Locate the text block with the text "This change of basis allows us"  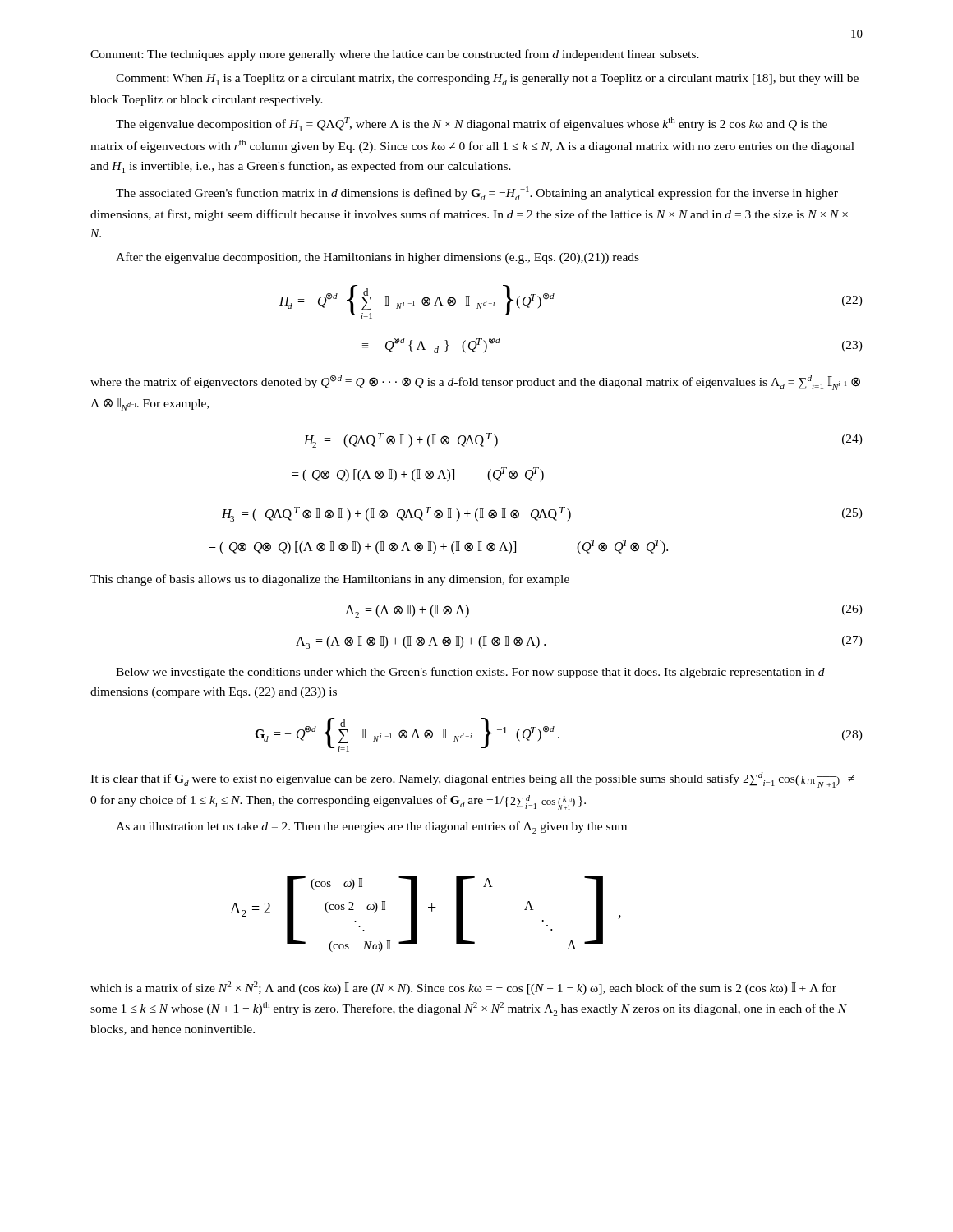pos(330,579)
